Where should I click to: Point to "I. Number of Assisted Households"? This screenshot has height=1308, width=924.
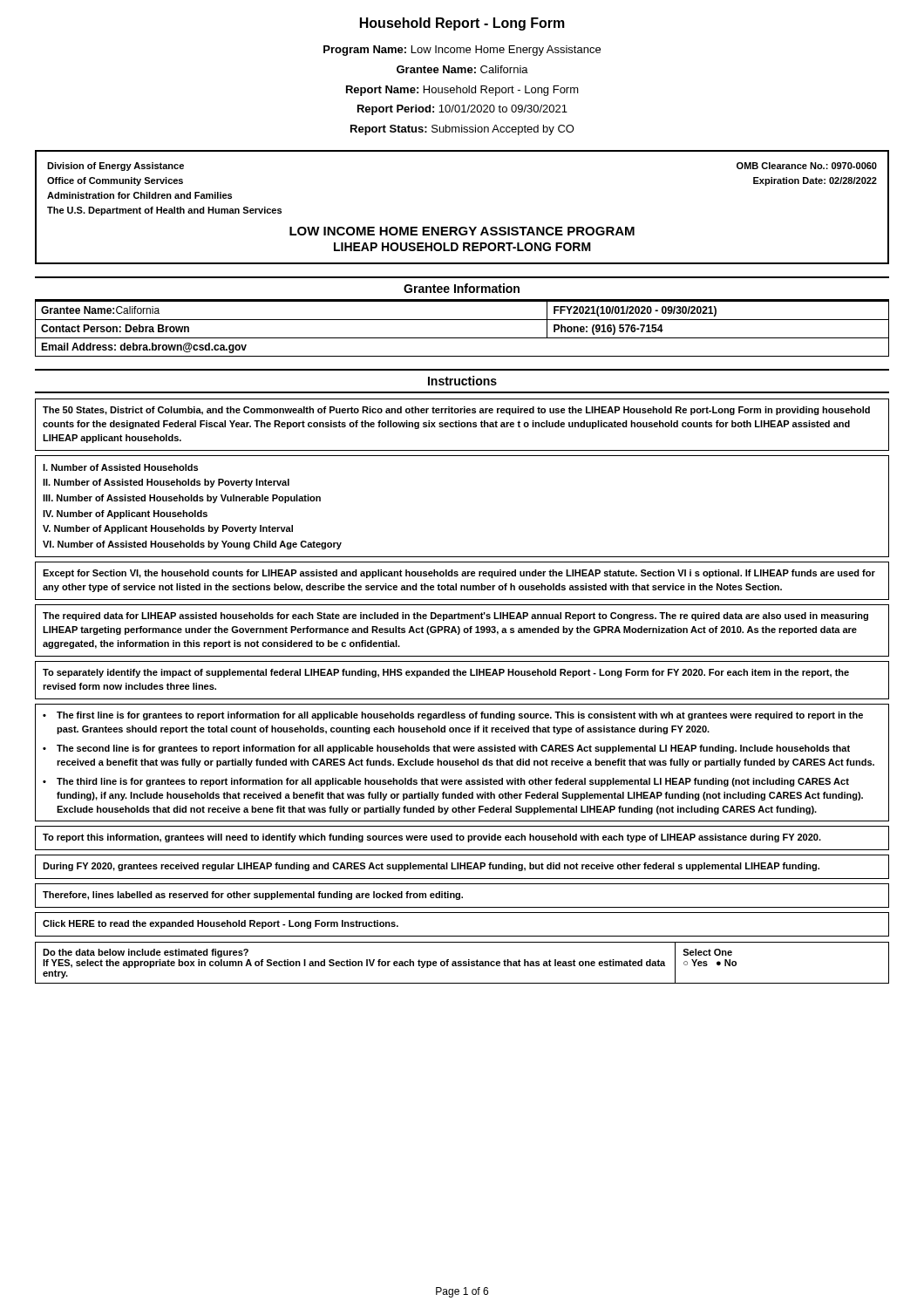tap(121, 467)
